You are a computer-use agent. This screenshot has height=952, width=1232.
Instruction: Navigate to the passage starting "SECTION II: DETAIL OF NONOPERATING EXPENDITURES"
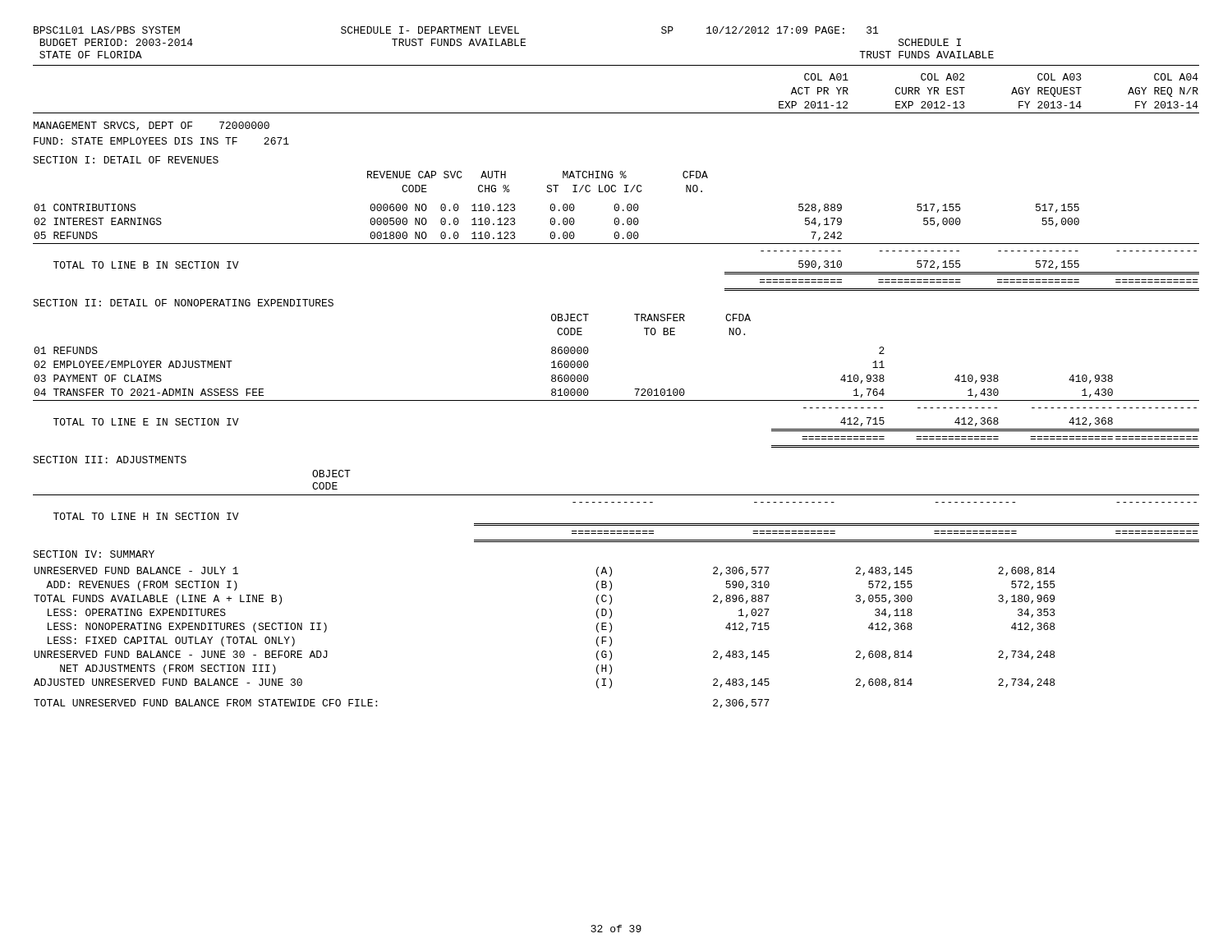[183, 303]
